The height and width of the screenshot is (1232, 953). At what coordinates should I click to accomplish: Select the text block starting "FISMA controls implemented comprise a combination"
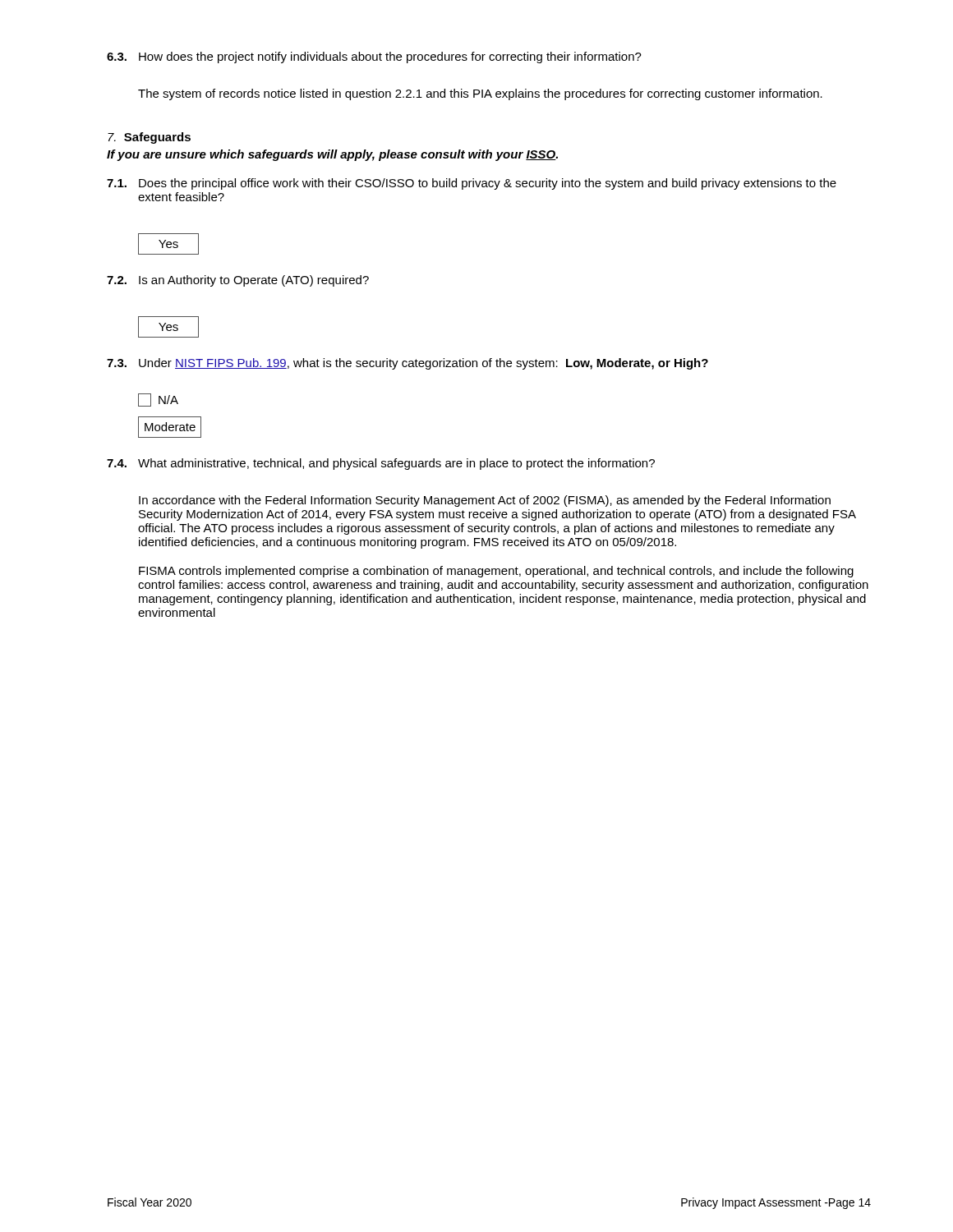pos(503,591)
